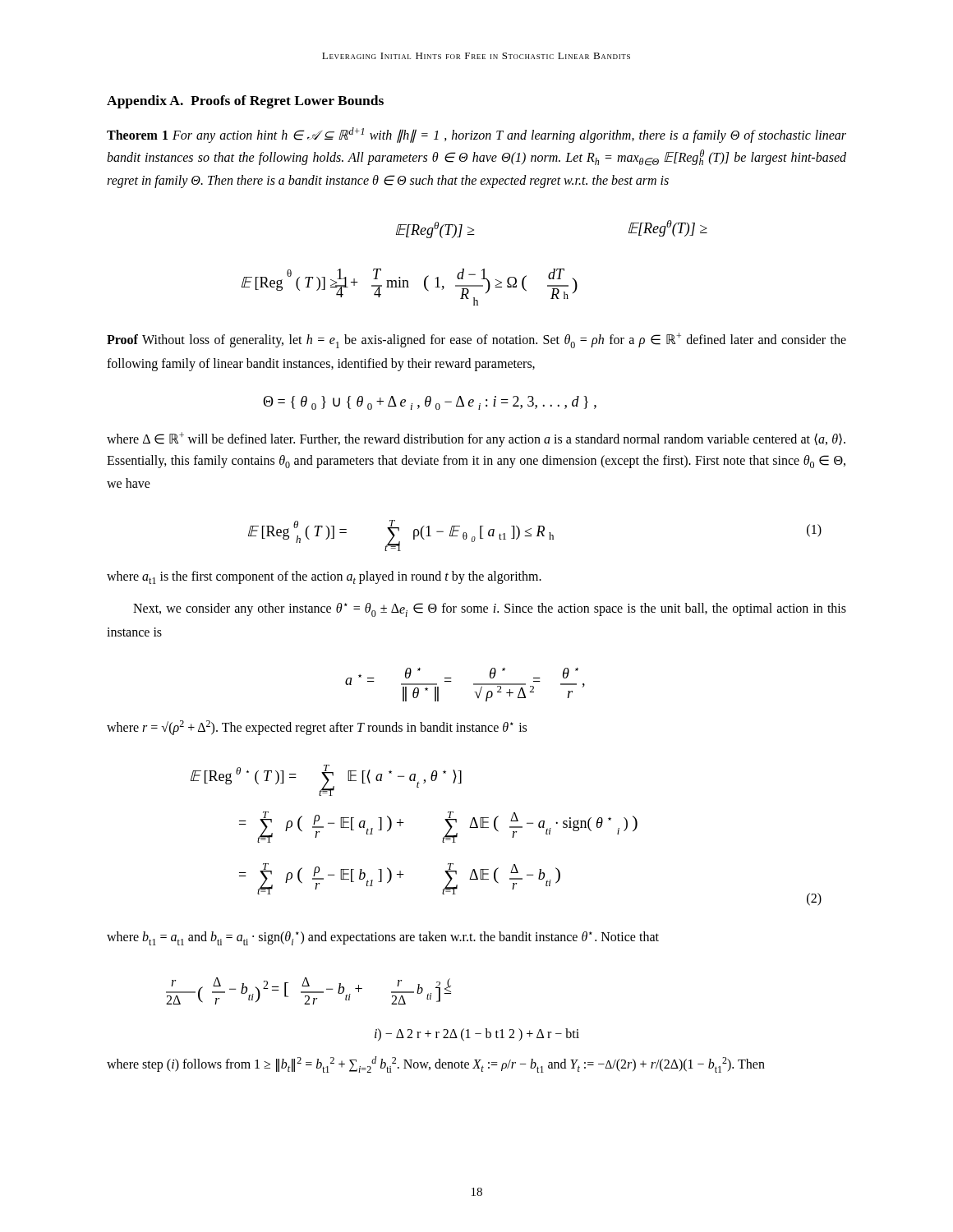Select the formula that reads "𝔼[Regθ(T)] ≥ 𝔼[Regθ(T)] ≥ 𝔼 [Reg"
This screenshot has width=953, height=1232.
476,260
